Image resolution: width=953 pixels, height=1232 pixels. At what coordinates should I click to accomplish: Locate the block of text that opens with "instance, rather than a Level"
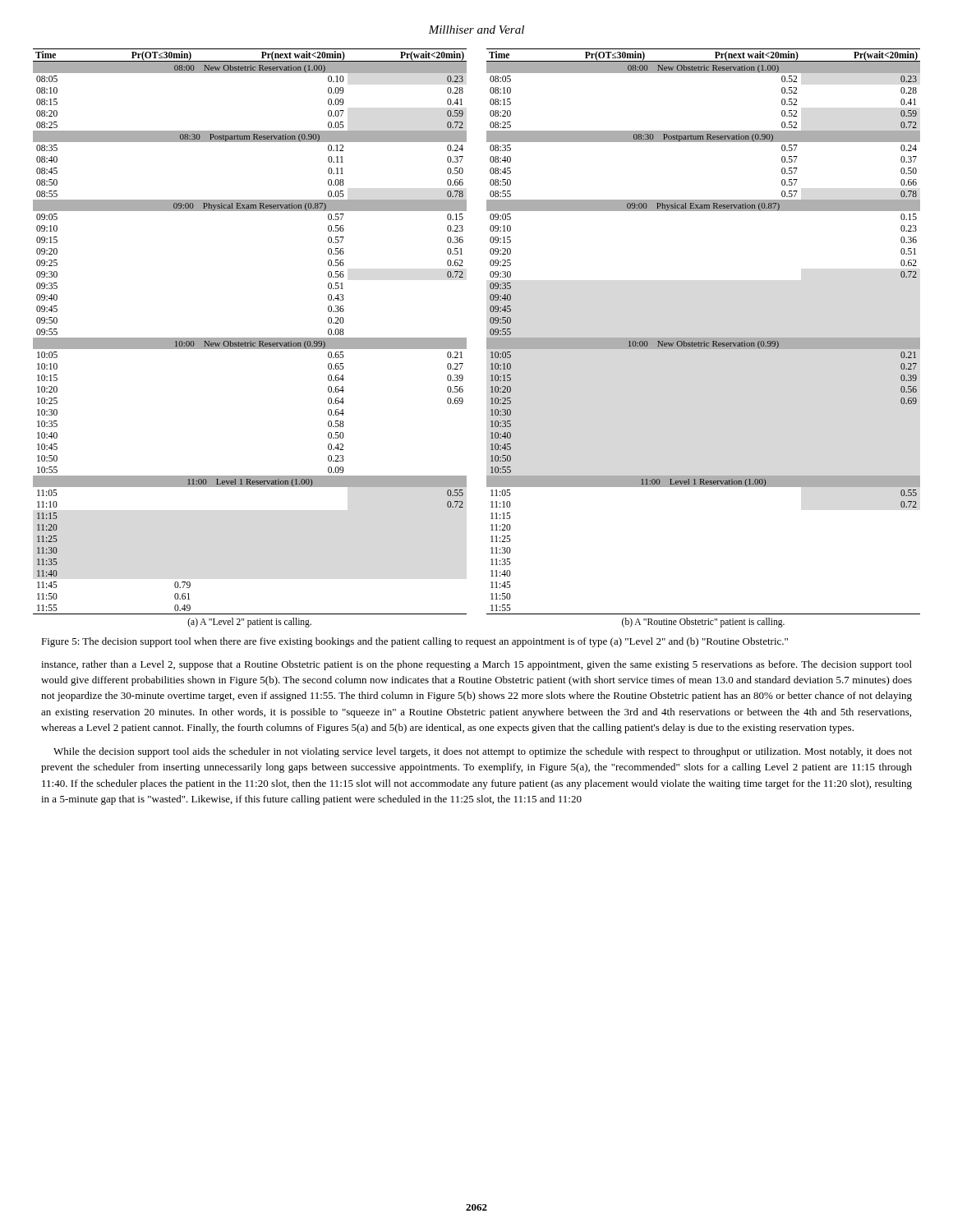(x=476, y=696)
